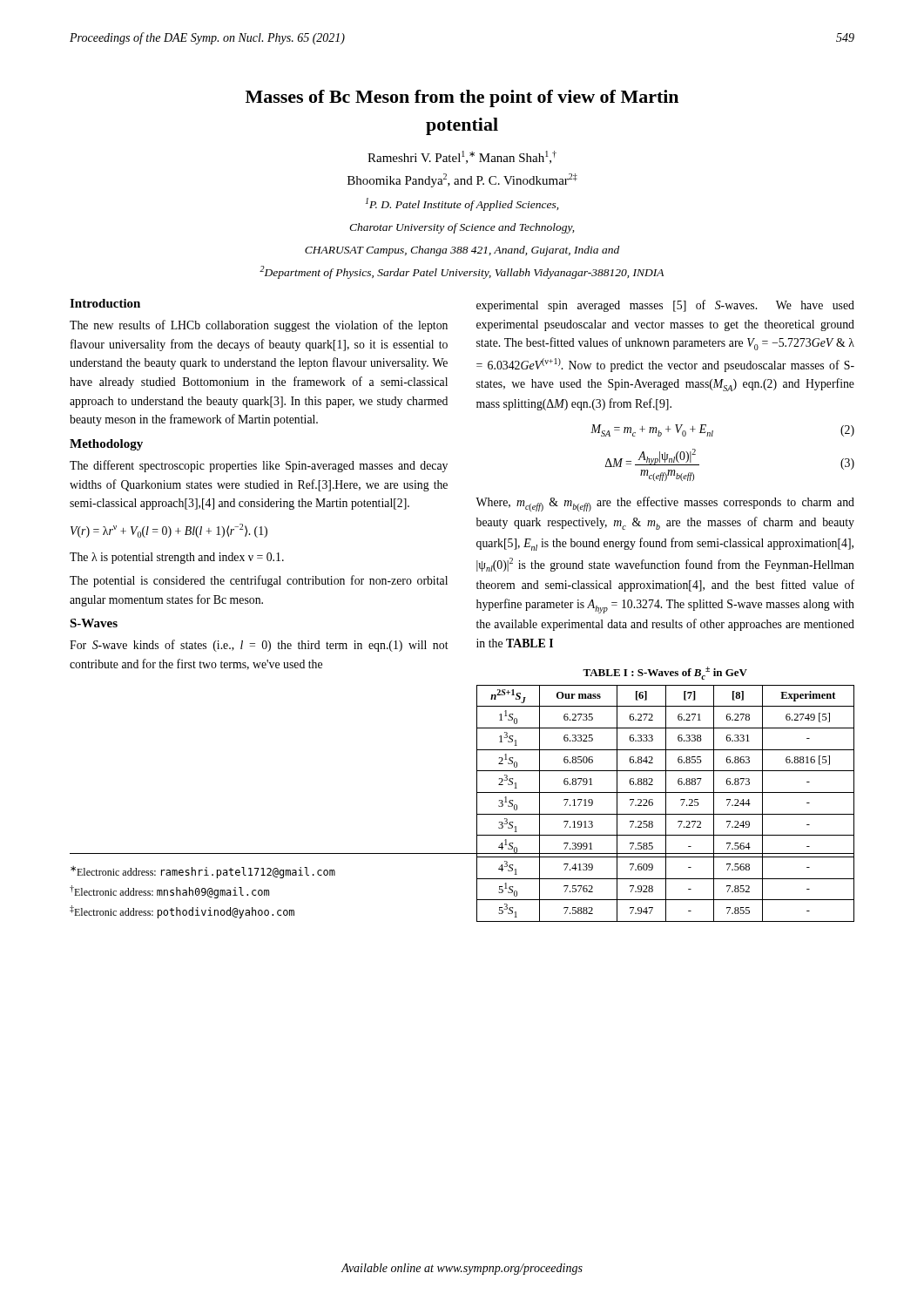This screenshot has height=1307, width=924.
Task: Select the element starting "Rameshri V. Patel1,∗ Manan Shah1,† Bhoomika Pandya2, and"
Action: pos(462,214)
